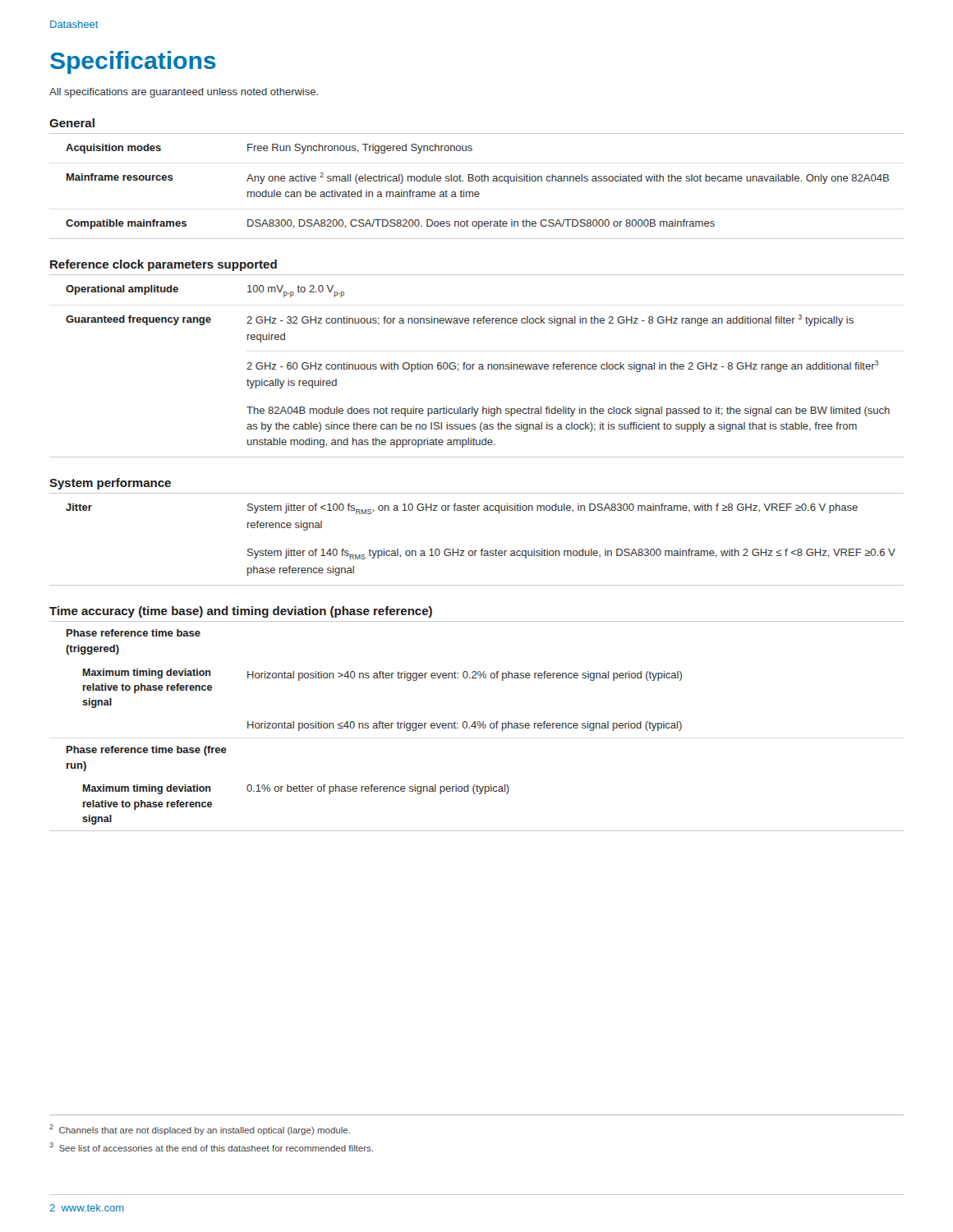Locate the table with the text "Guaranteed frequency range"

pos(476,366)
